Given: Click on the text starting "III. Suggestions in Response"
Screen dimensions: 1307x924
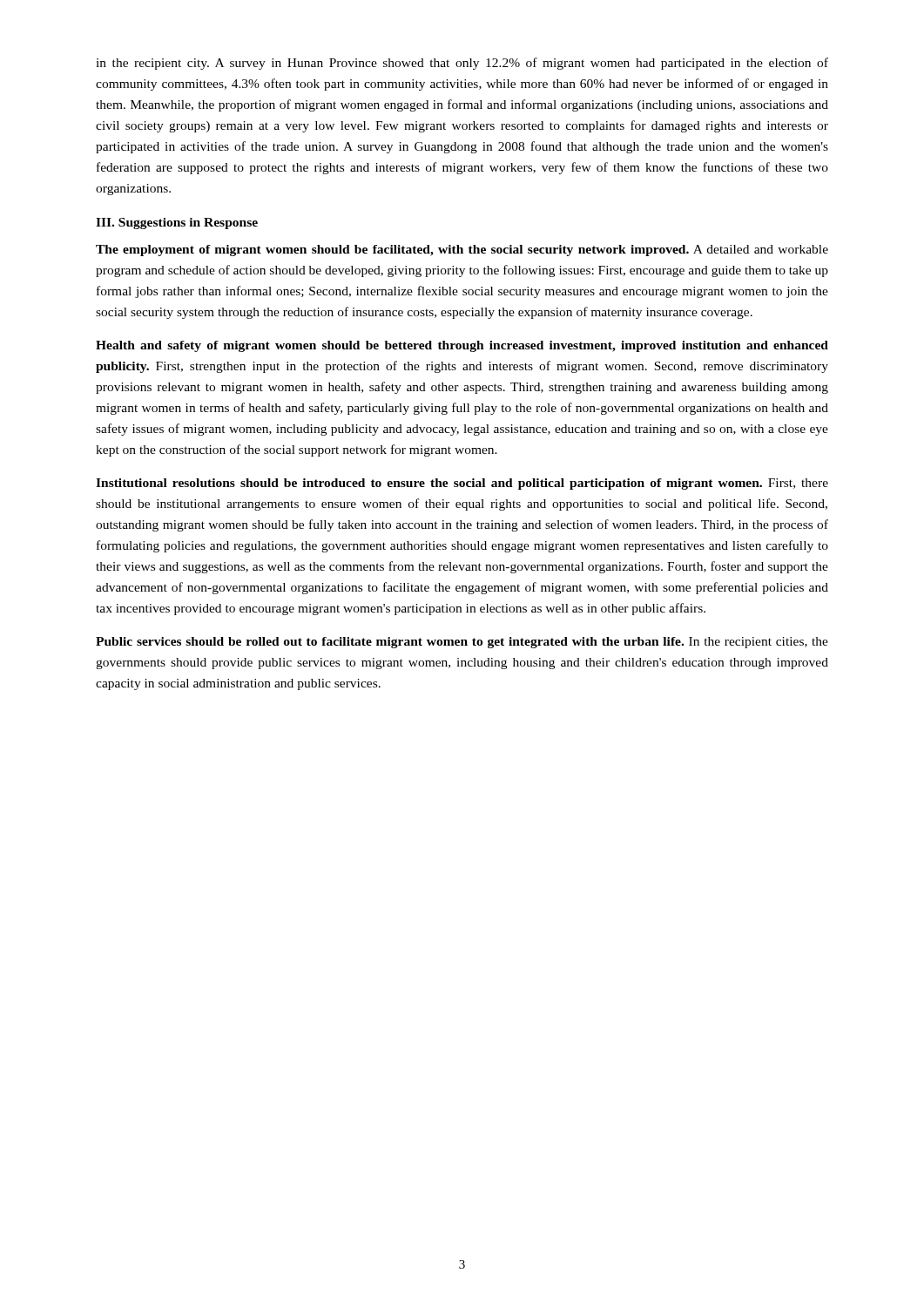Looking at the screenshot, I should (177, 222).
